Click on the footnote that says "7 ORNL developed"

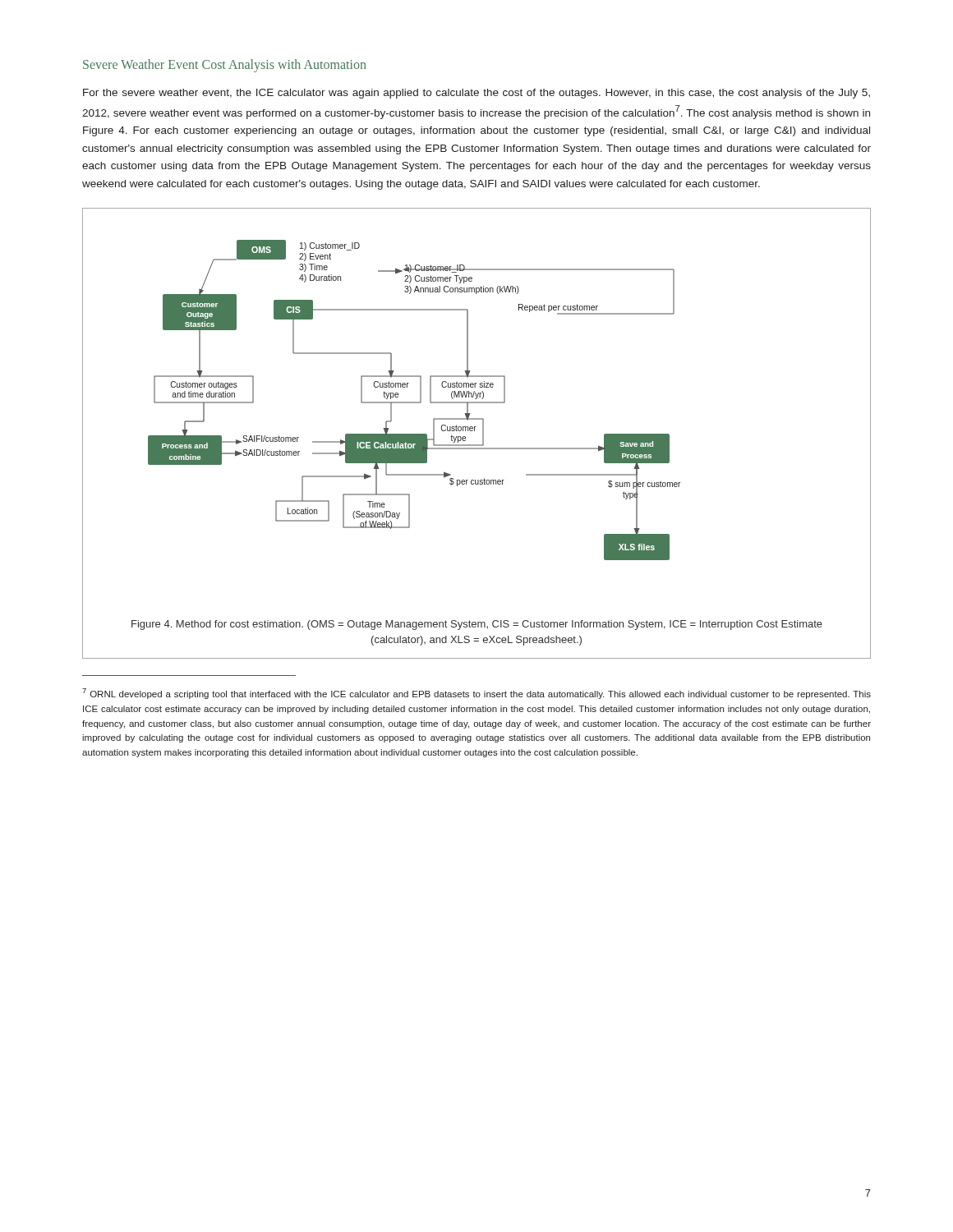tap(476, 723)
